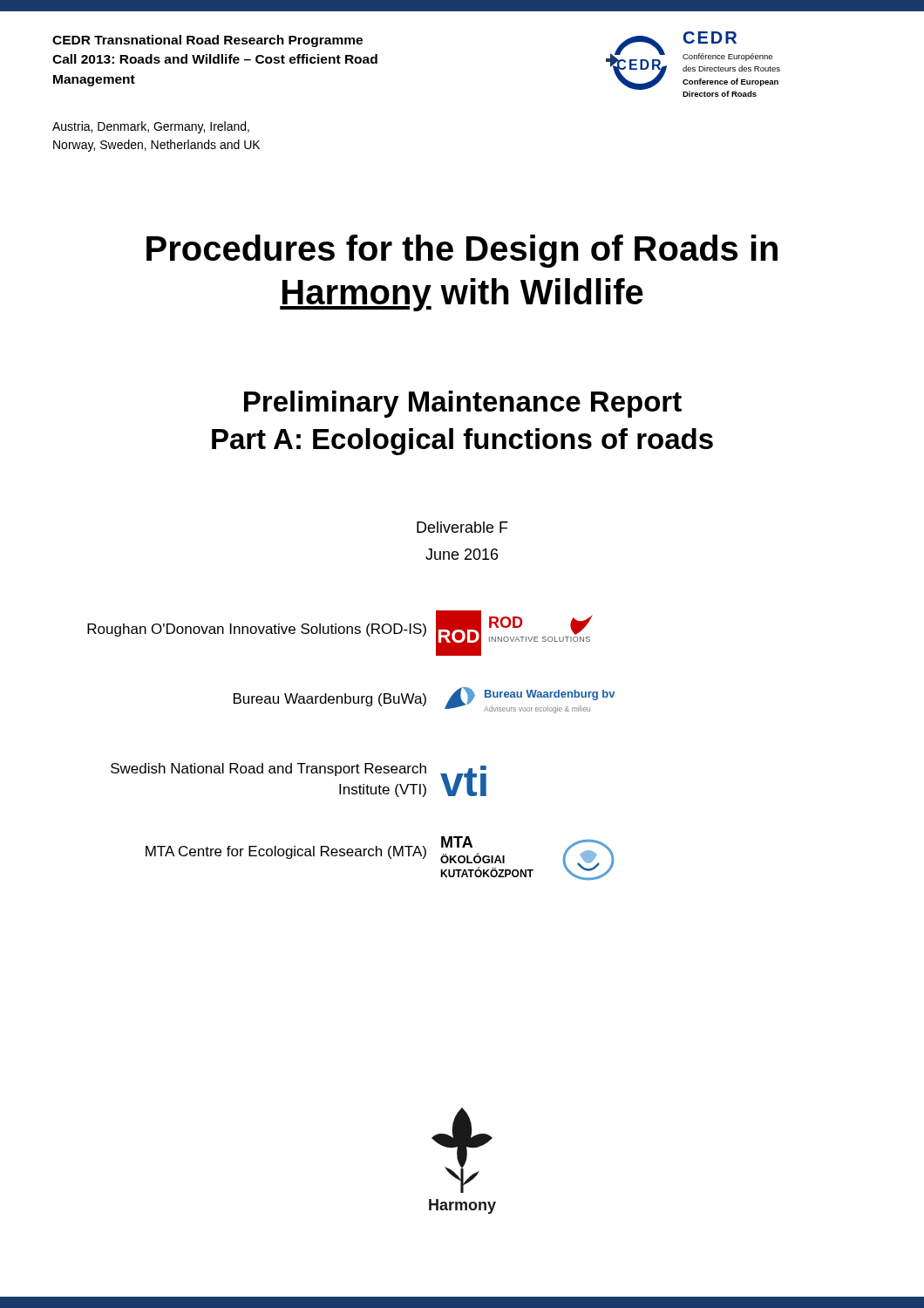Find the text that says "Deliverable FJune 2016"
Image resolution: width=924 pixels, height=1308 pixels.
(x=462, y=541)
